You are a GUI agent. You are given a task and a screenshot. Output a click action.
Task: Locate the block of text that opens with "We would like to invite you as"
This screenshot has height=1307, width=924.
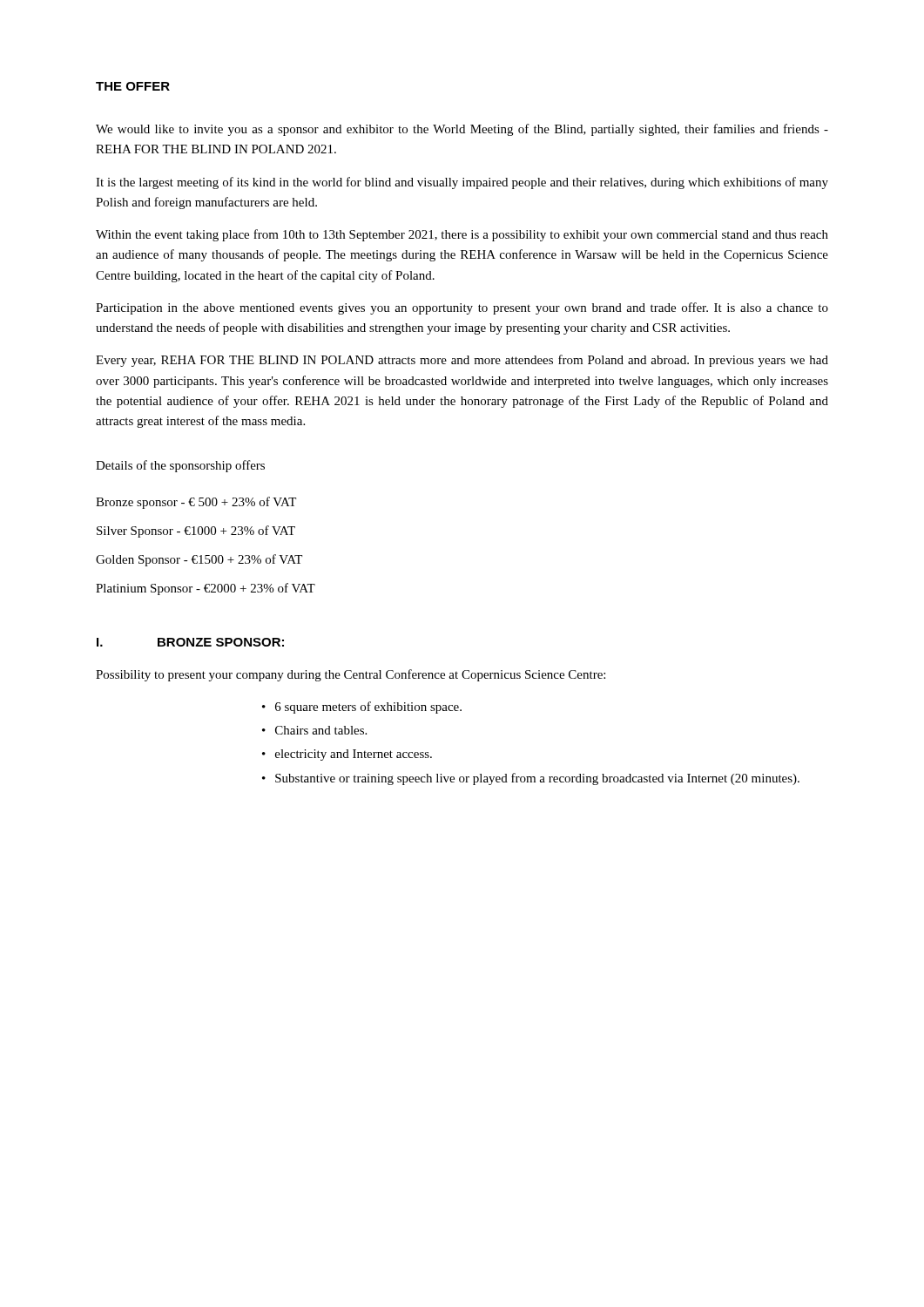click(x=462, y=139)
